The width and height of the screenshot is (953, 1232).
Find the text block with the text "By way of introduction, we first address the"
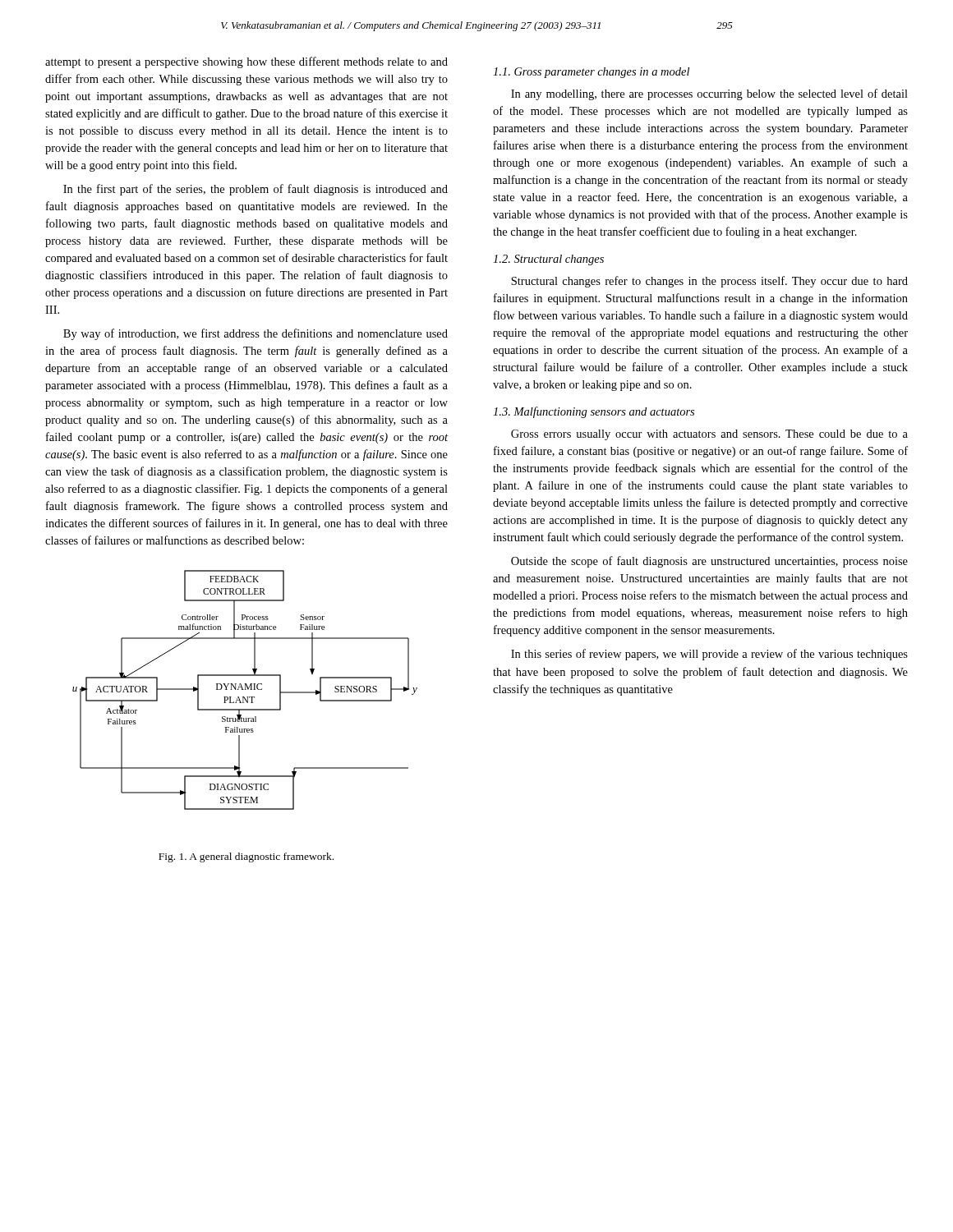(246, 438)
